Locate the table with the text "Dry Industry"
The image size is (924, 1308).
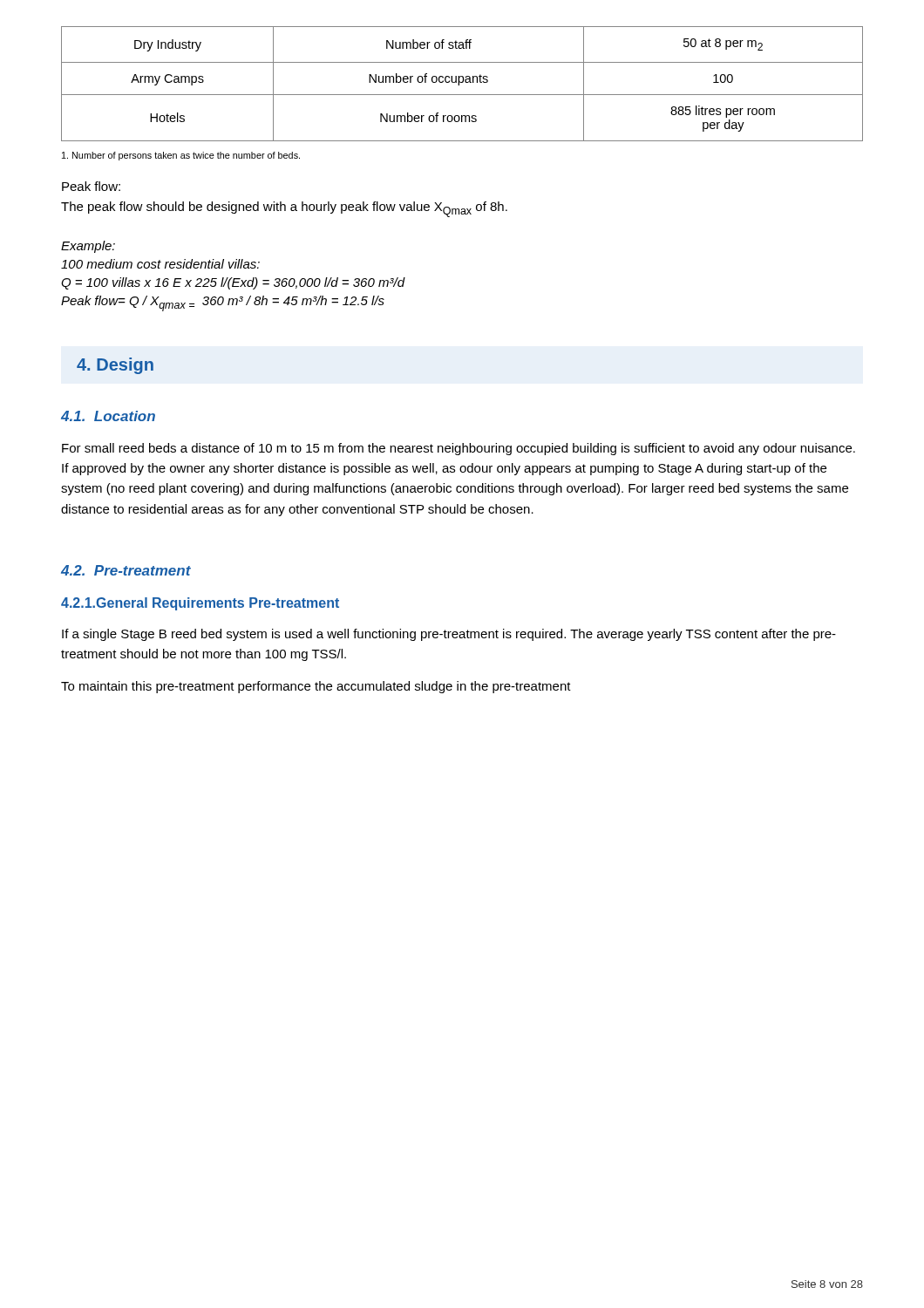[x=462, y=84]
